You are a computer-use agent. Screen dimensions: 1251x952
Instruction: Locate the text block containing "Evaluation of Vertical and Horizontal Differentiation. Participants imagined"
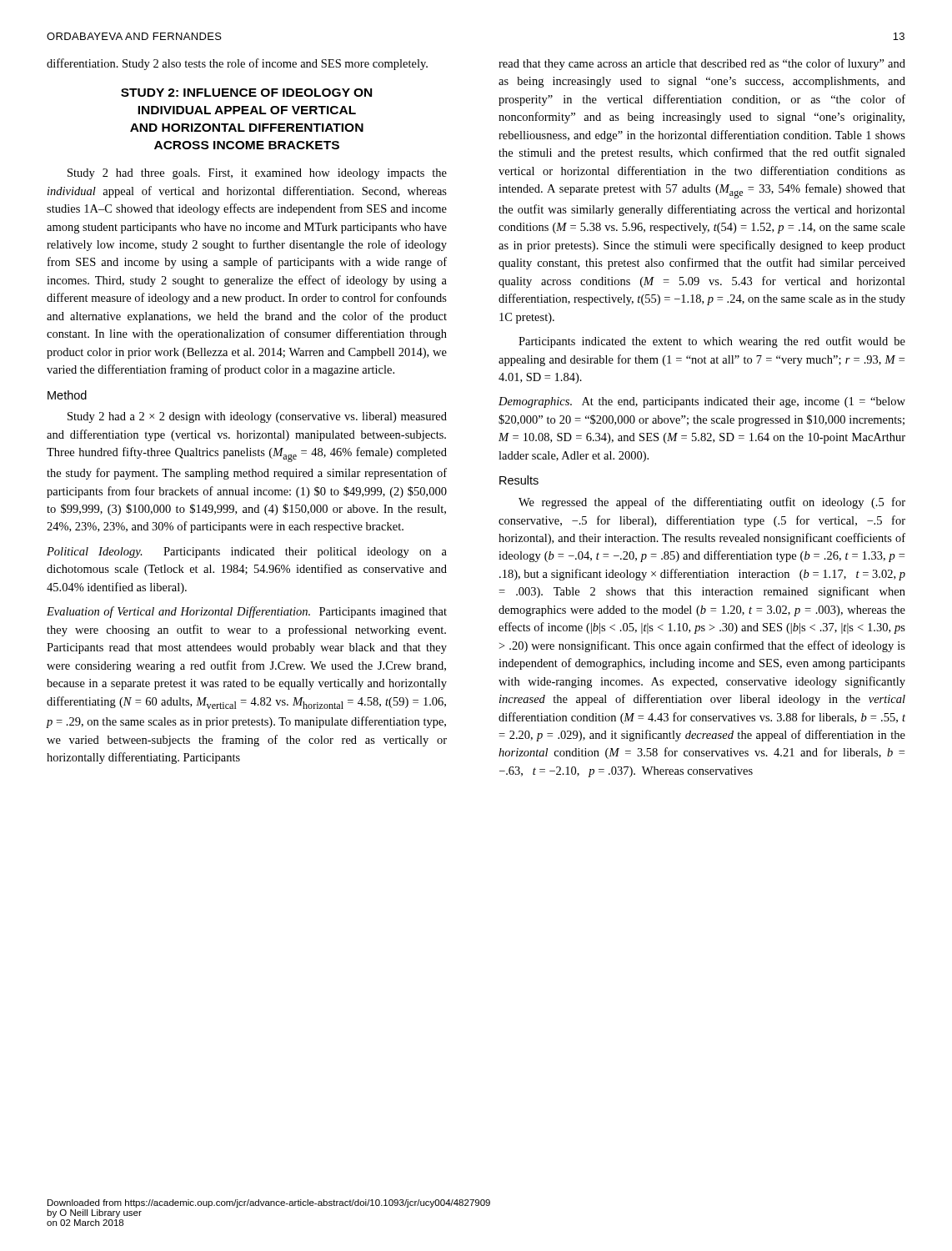click(247, 685)
